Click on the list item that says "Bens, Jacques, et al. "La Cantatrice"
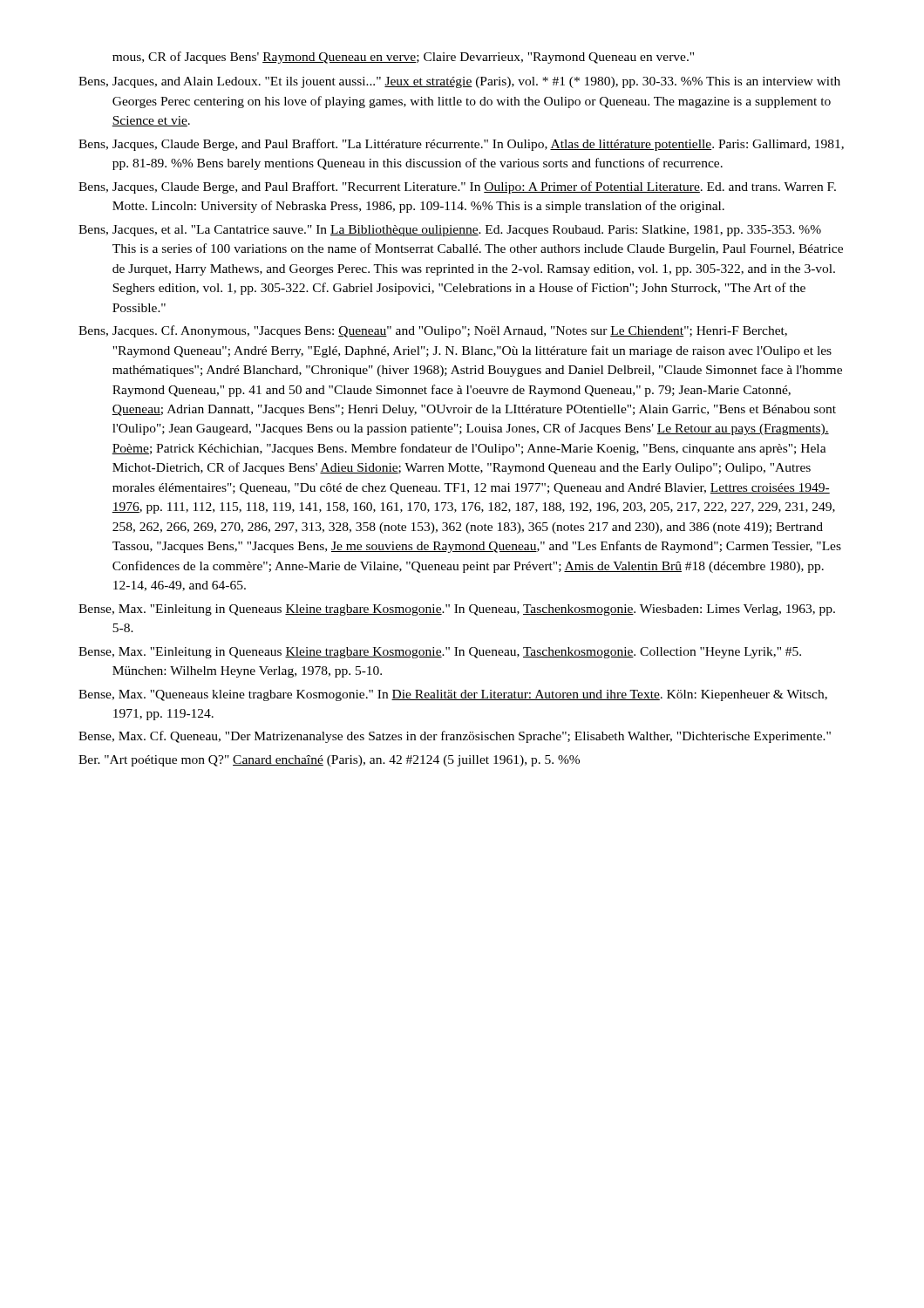Image resolution: width=924 pixels, height=1308 pixels. click(x=461, y=268)
